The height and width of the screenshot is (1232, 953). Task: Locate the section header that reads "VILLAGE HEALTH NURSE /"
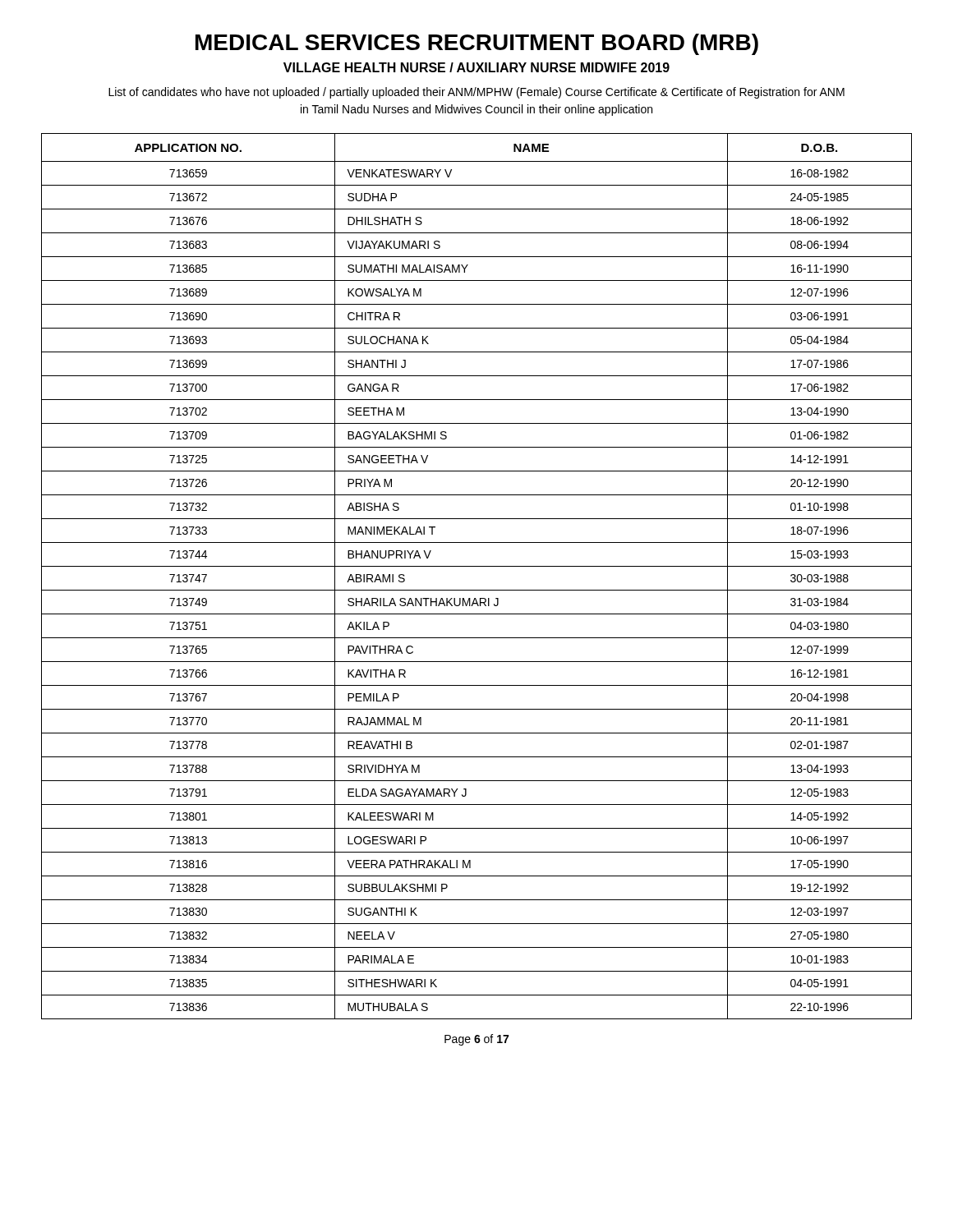476,68
